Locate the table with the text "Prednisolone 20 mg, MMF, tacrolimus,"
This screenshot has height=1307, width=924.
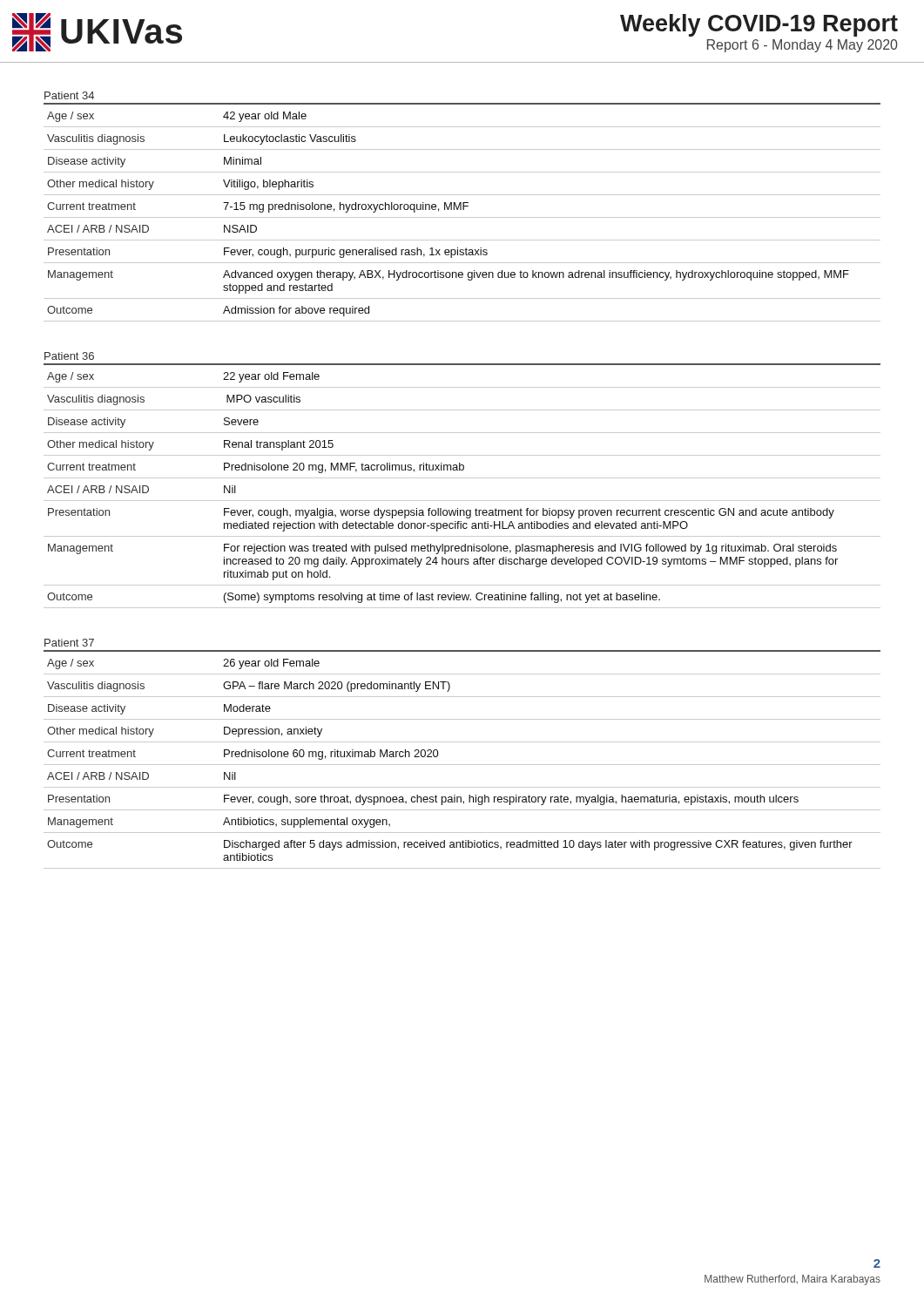click(x=462, y=479)
